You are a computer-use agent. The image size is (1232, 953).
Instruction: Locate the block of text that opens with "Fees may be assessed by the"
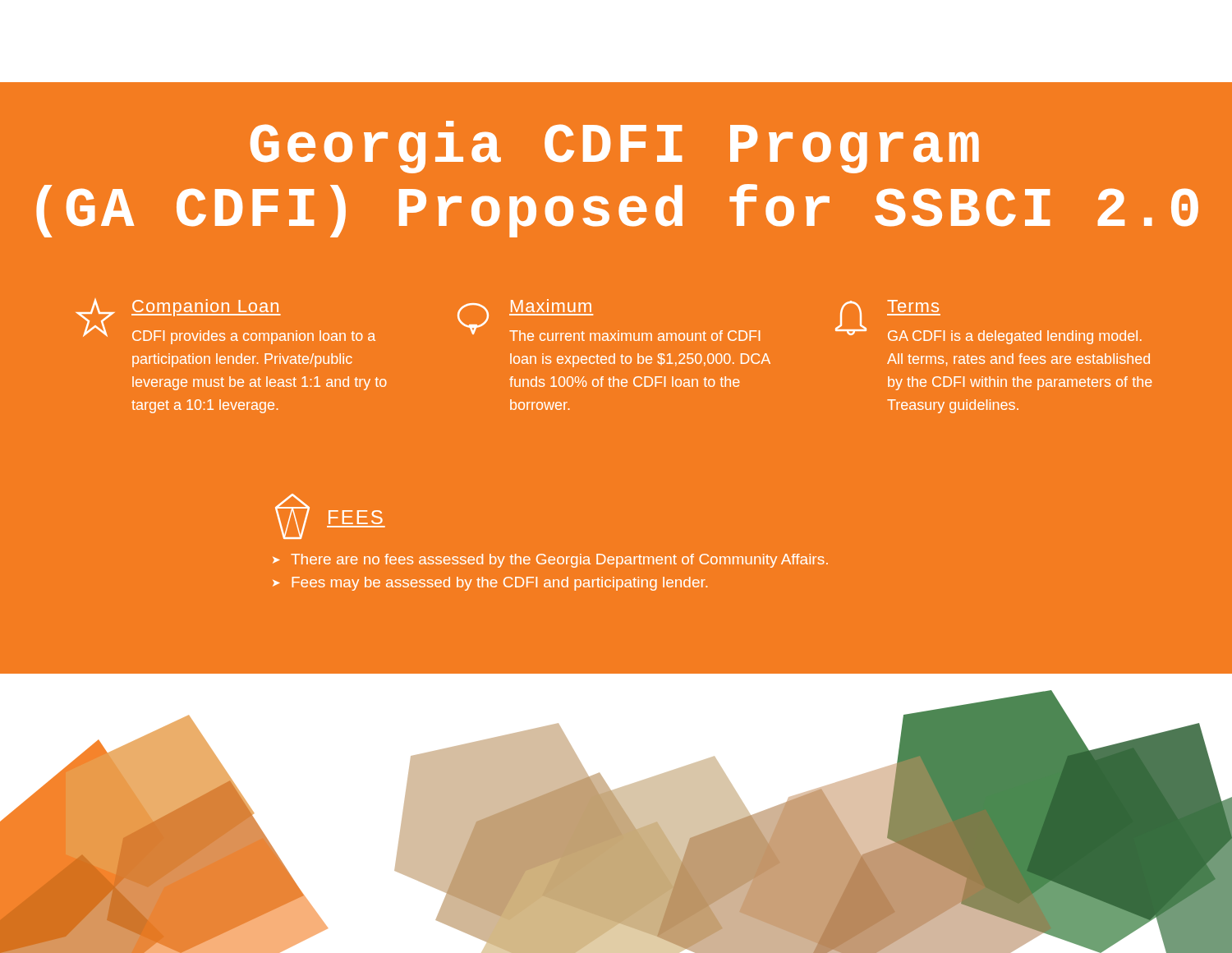(x=500, y=582)
